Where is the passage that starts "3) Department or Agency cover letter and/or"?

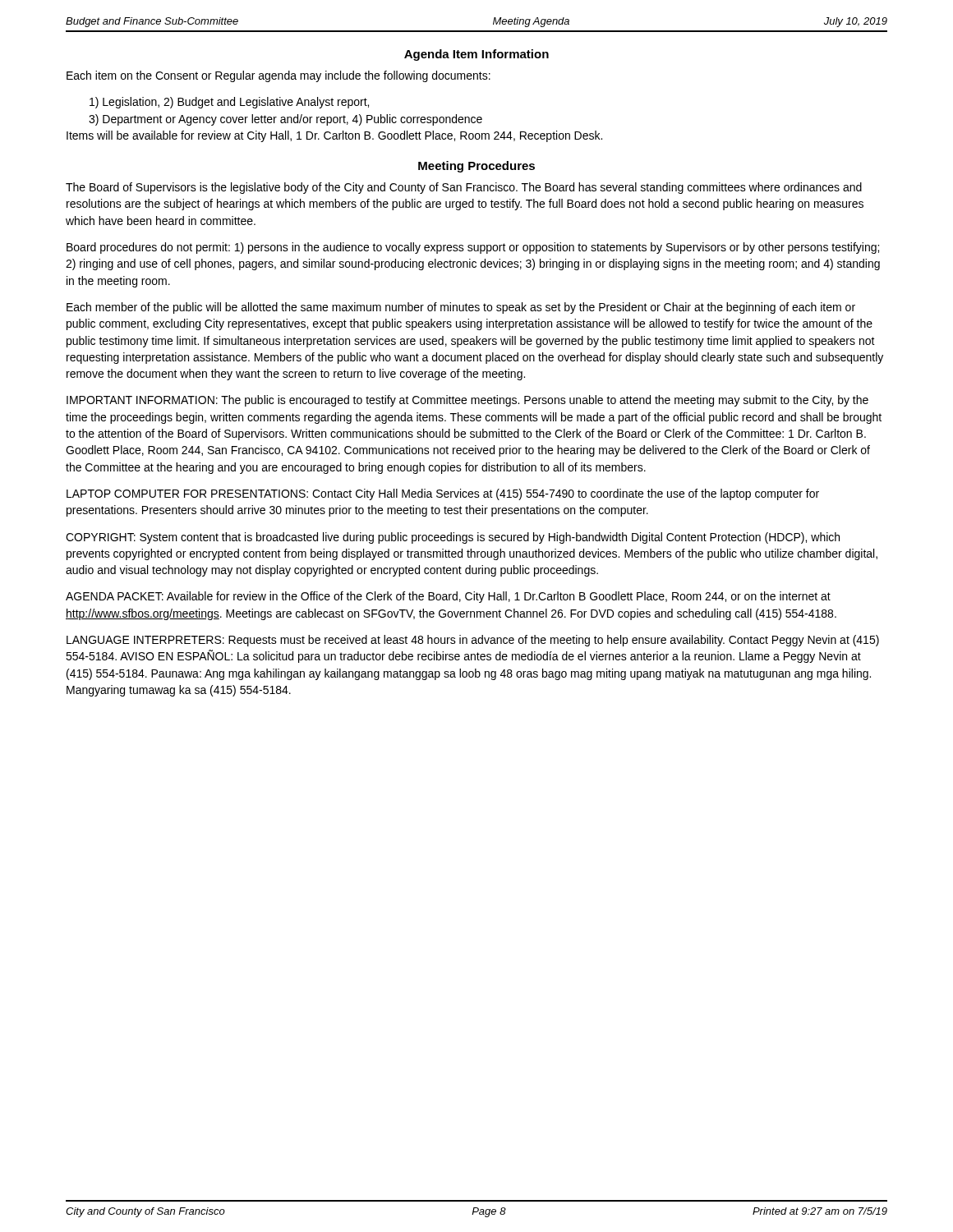tap(286, 119)
